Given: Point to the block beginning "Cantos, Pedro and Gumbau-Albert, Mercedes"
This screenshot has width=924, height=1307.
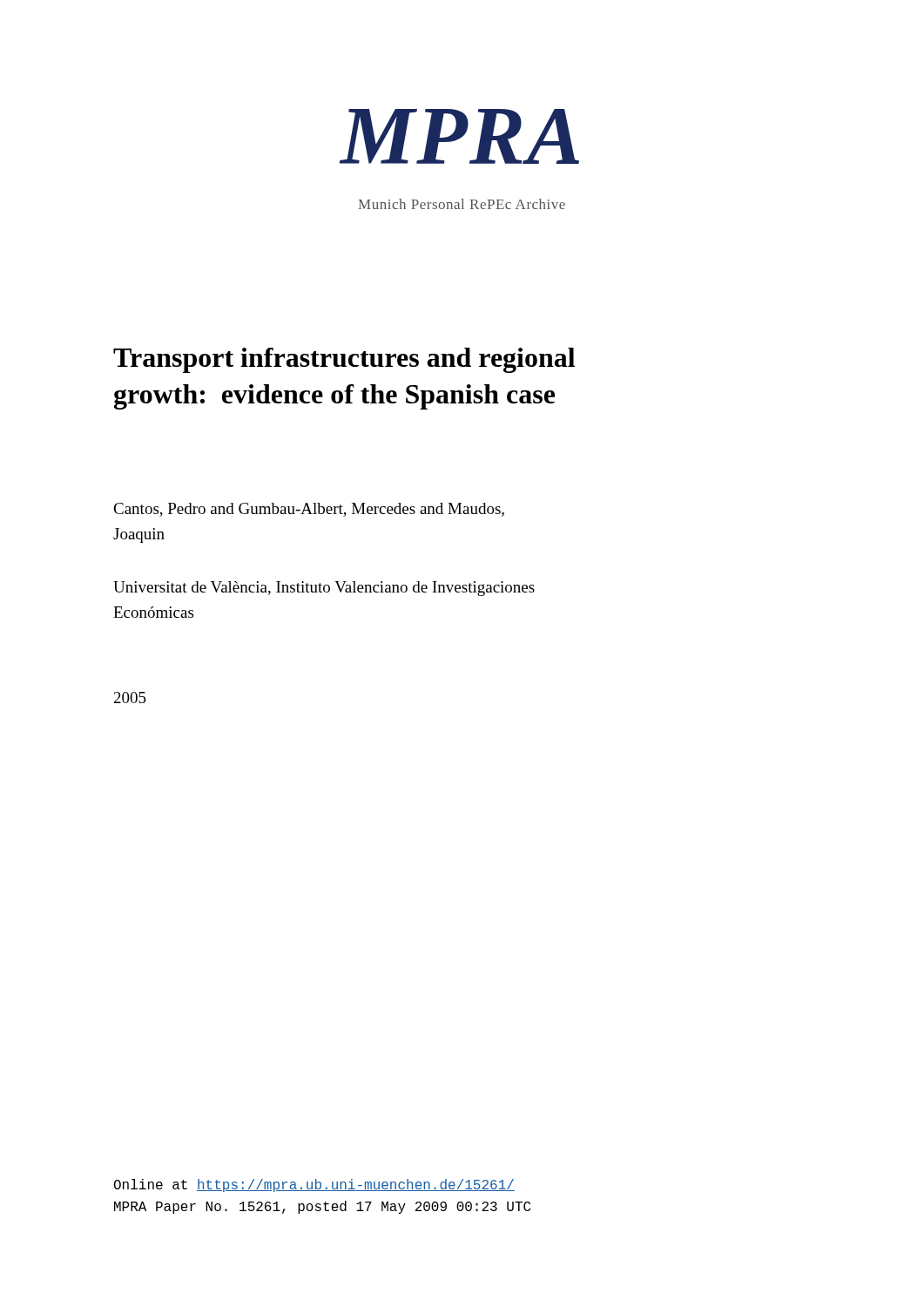Looking at the screenshot, I should point(440,521).
